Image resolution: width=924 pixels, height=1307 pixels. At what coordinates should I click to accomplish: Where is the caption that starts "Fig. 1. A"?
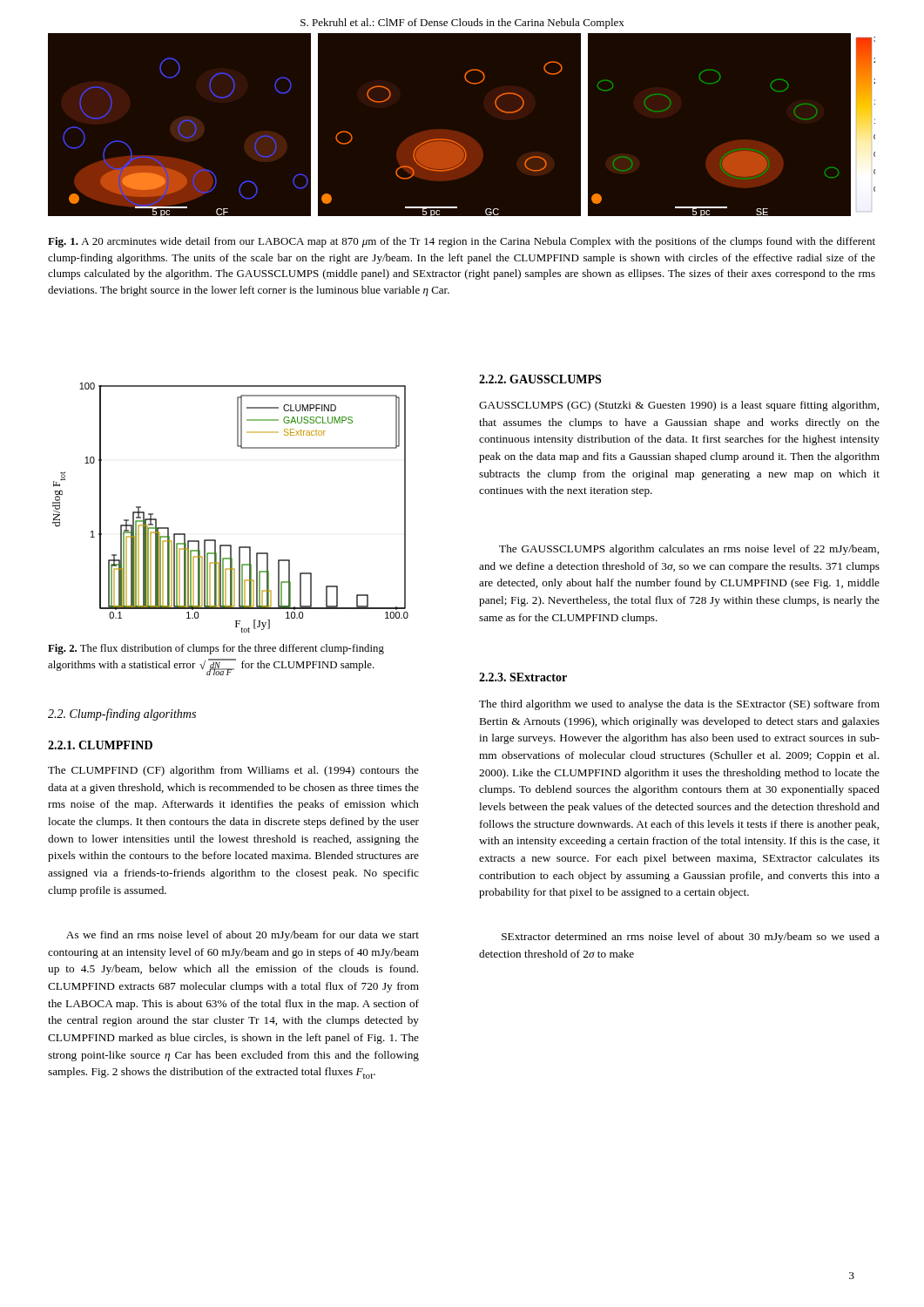pyautogui.click(x=462, y=265)
